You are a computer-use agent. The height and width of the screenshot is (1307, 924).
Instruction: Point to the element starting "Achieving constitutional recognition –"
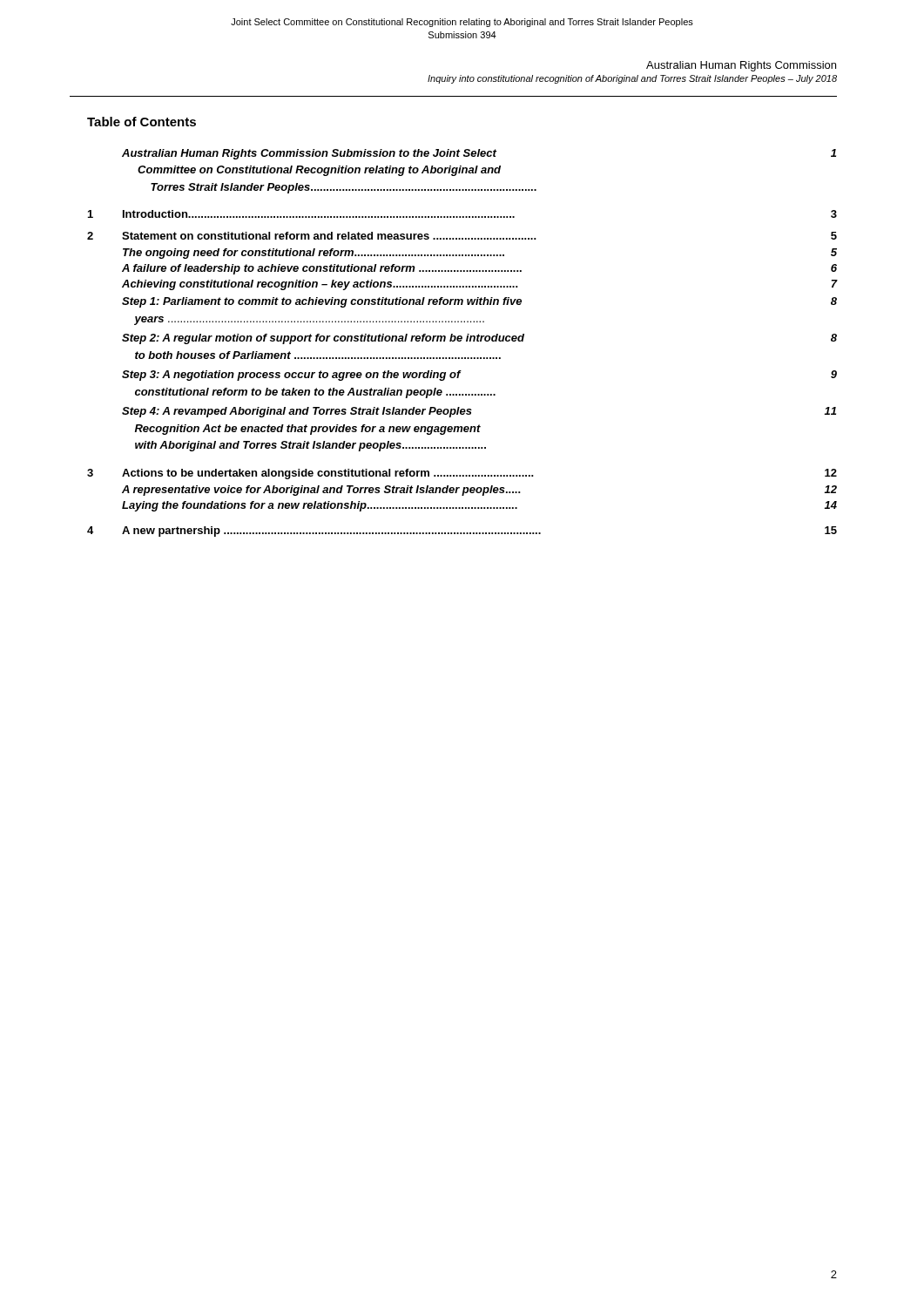(479, 284)
